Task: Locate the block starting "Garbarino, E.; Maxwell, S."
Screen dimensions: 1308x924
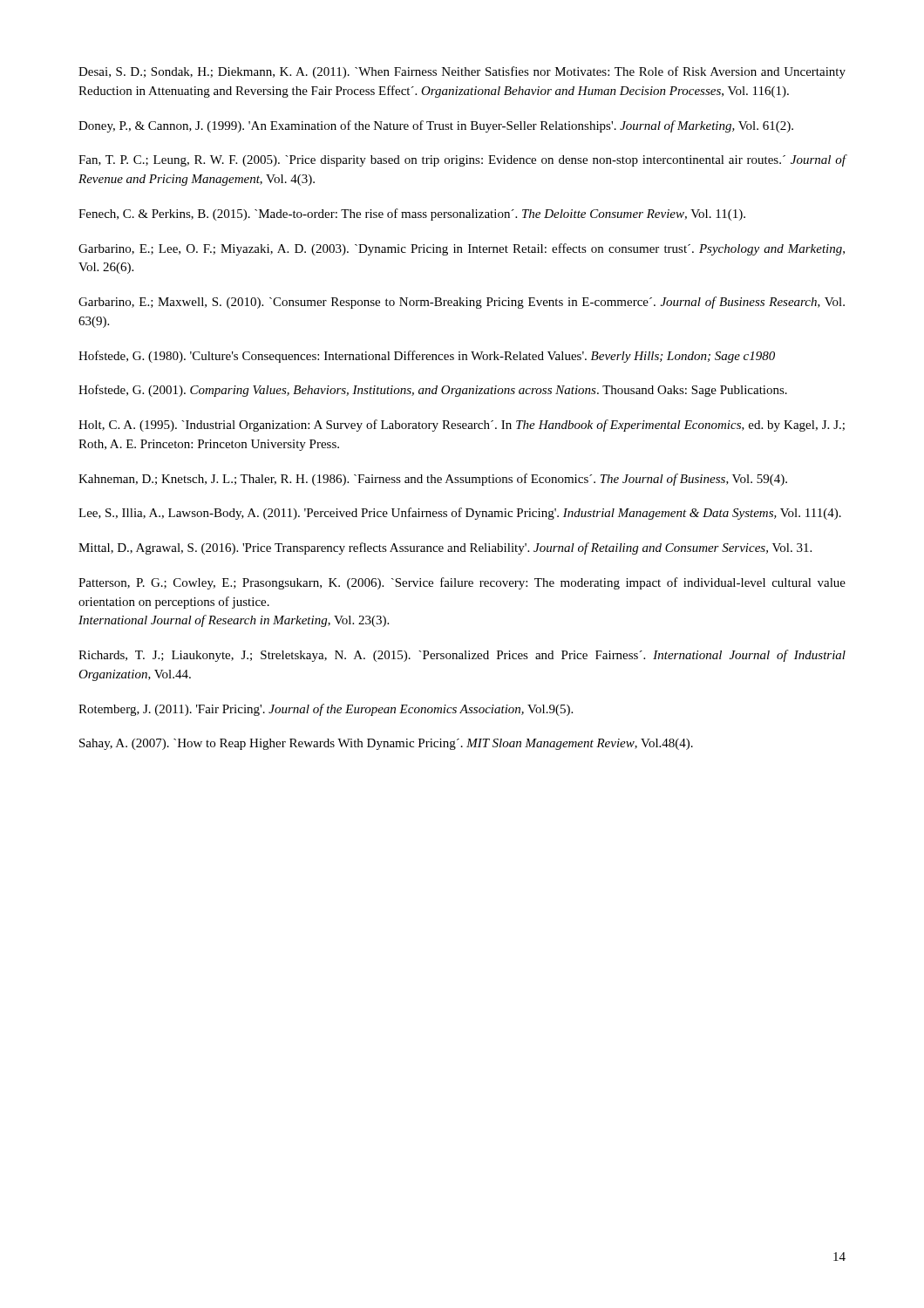Action: tap(462, 311)
